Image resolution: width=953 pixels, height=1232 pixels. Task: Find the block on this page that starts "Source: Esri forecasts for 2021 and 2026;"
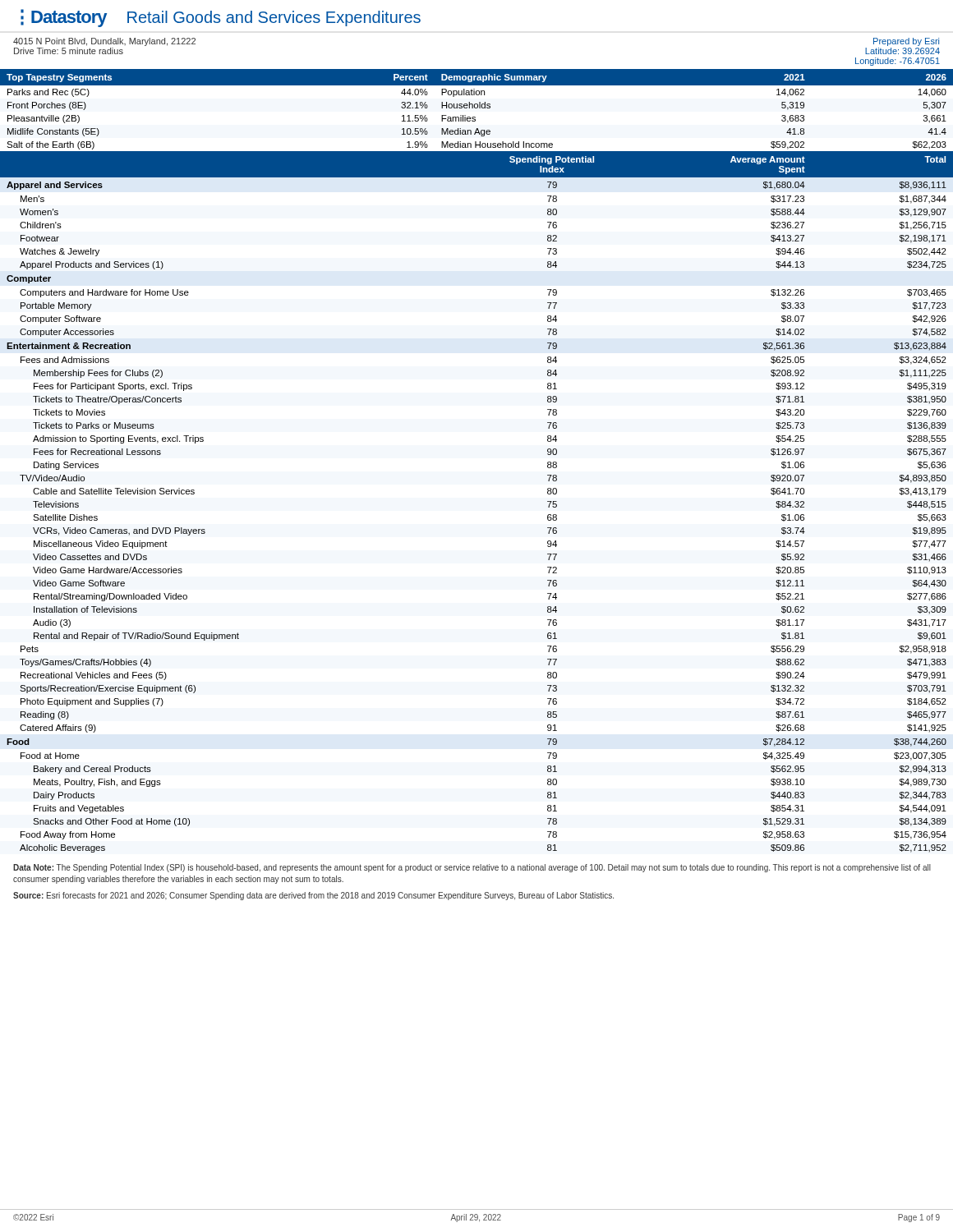pos(314,896)
